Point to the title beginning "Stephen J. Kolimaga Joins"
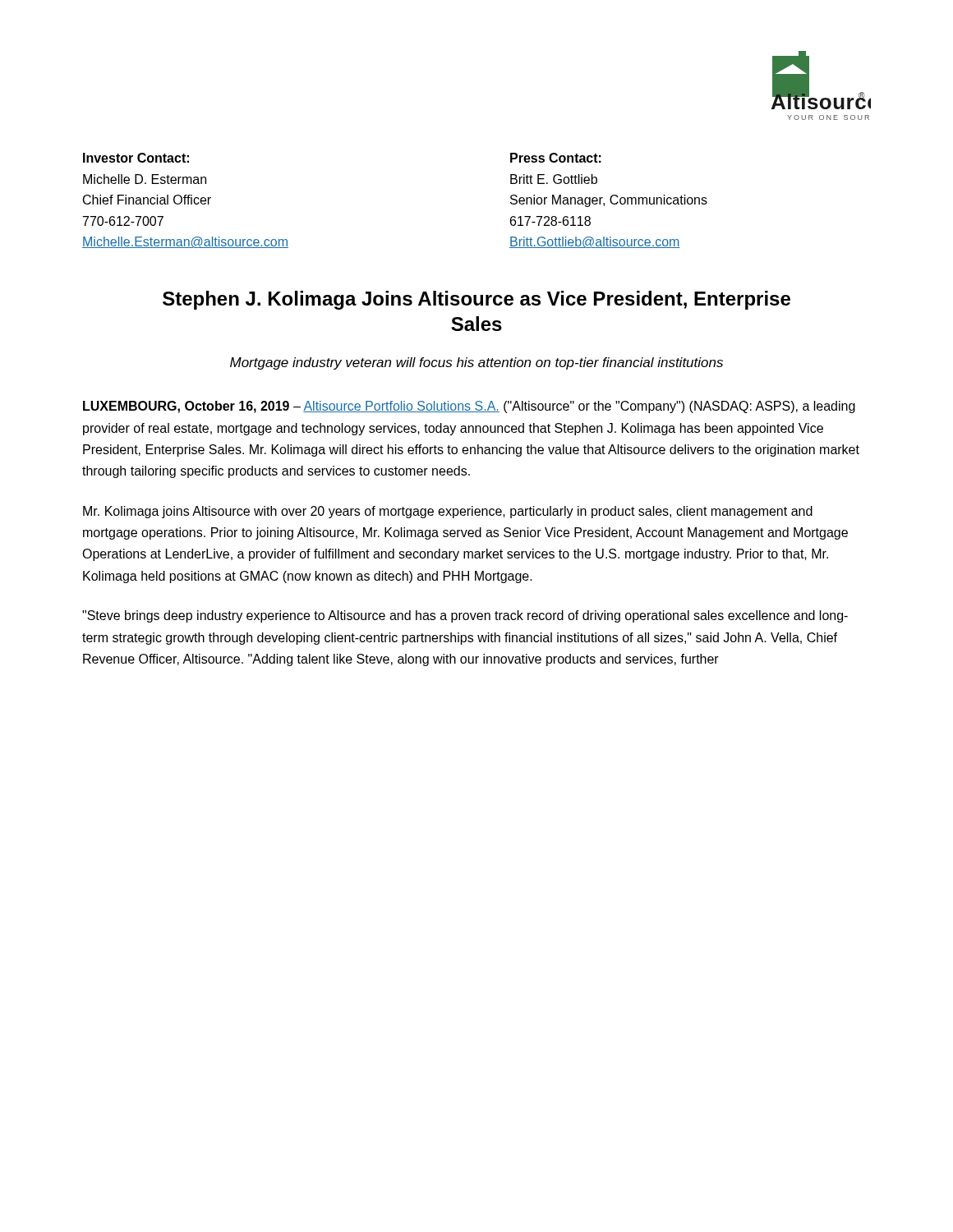 476,311
